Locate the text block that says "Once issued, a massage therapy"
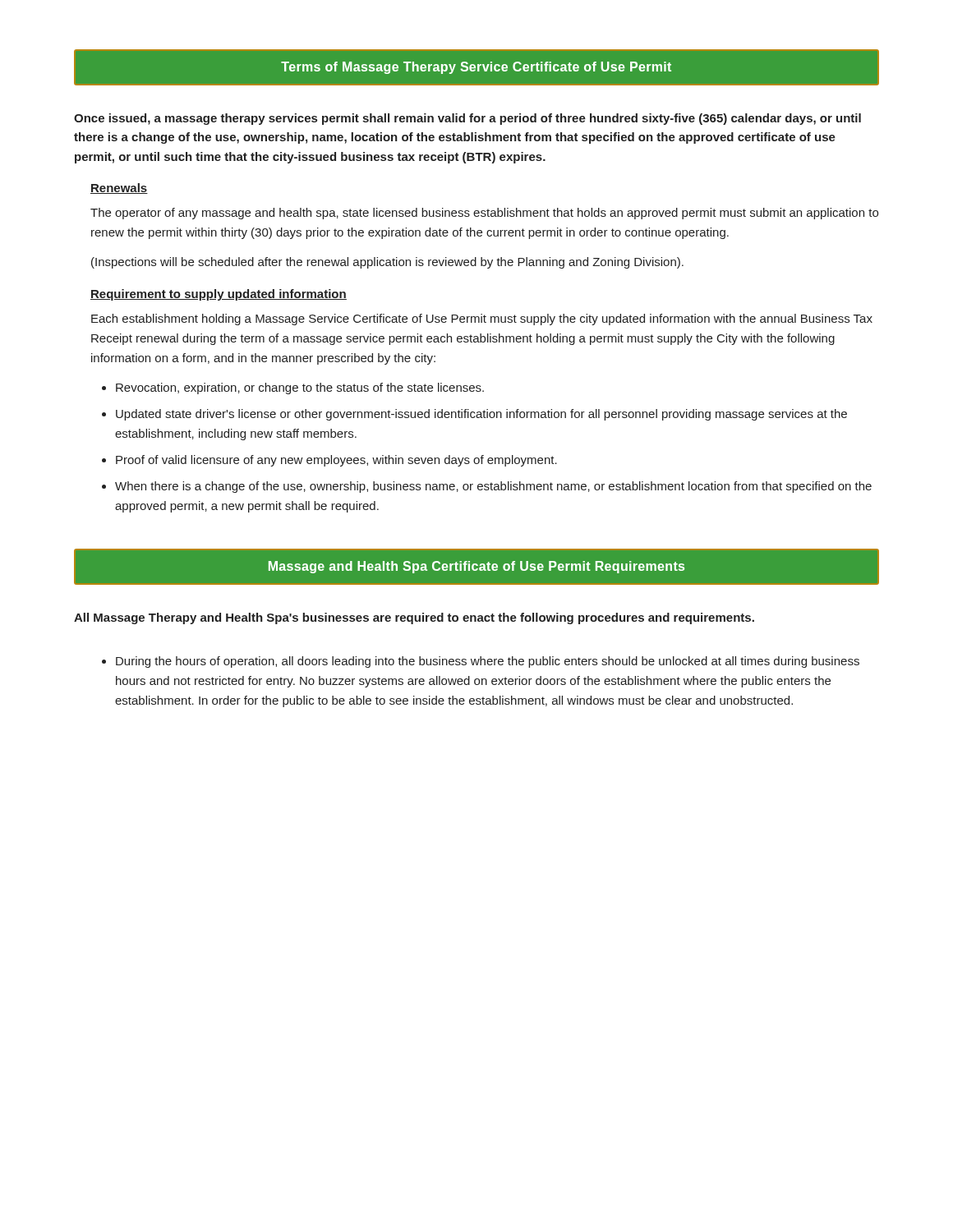This screenshot has height=1232, width=953. coord(468,137)
